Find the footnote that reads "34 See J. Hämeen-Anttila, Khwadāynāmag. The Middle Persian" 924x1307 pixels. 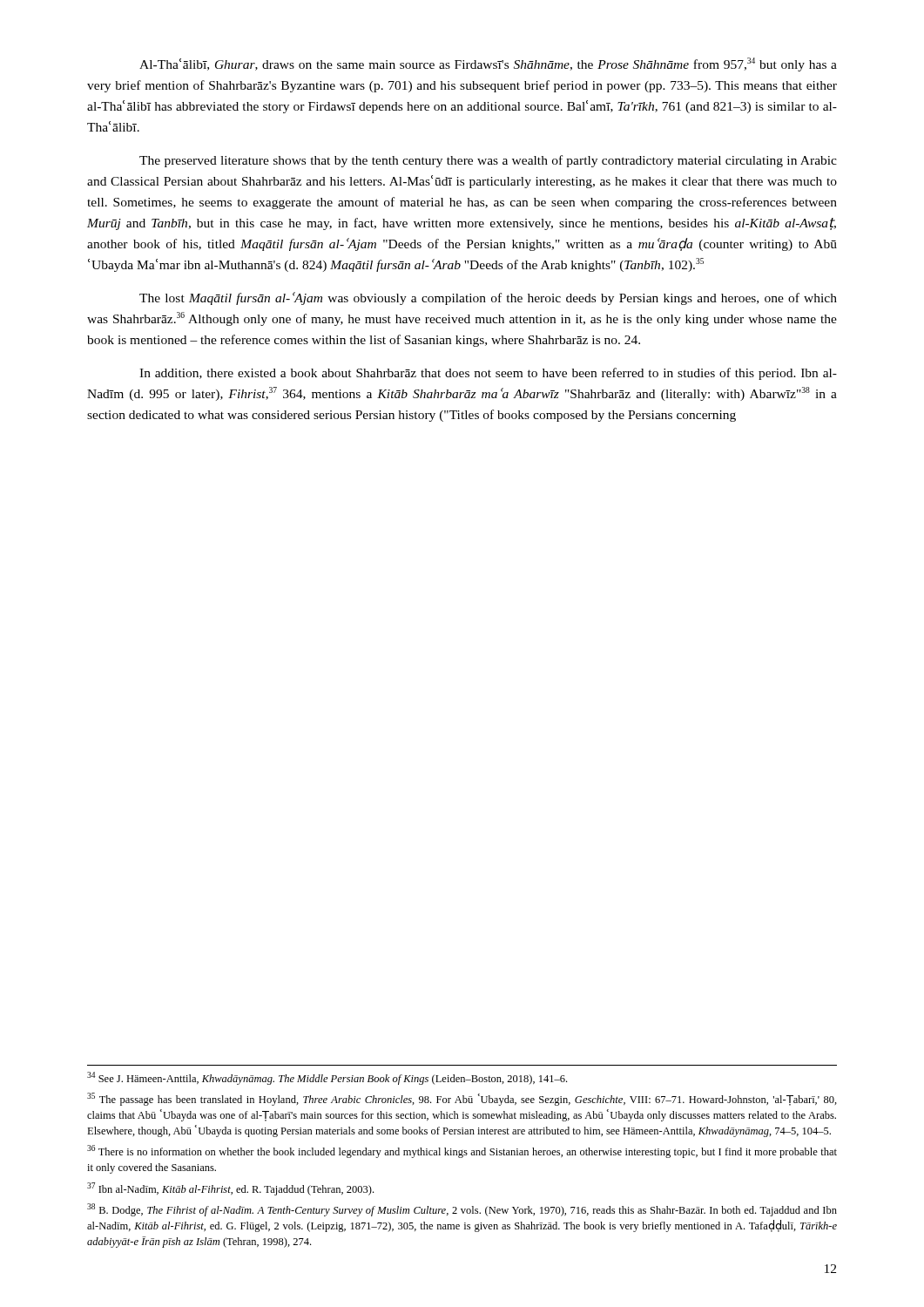[328, 1078]
